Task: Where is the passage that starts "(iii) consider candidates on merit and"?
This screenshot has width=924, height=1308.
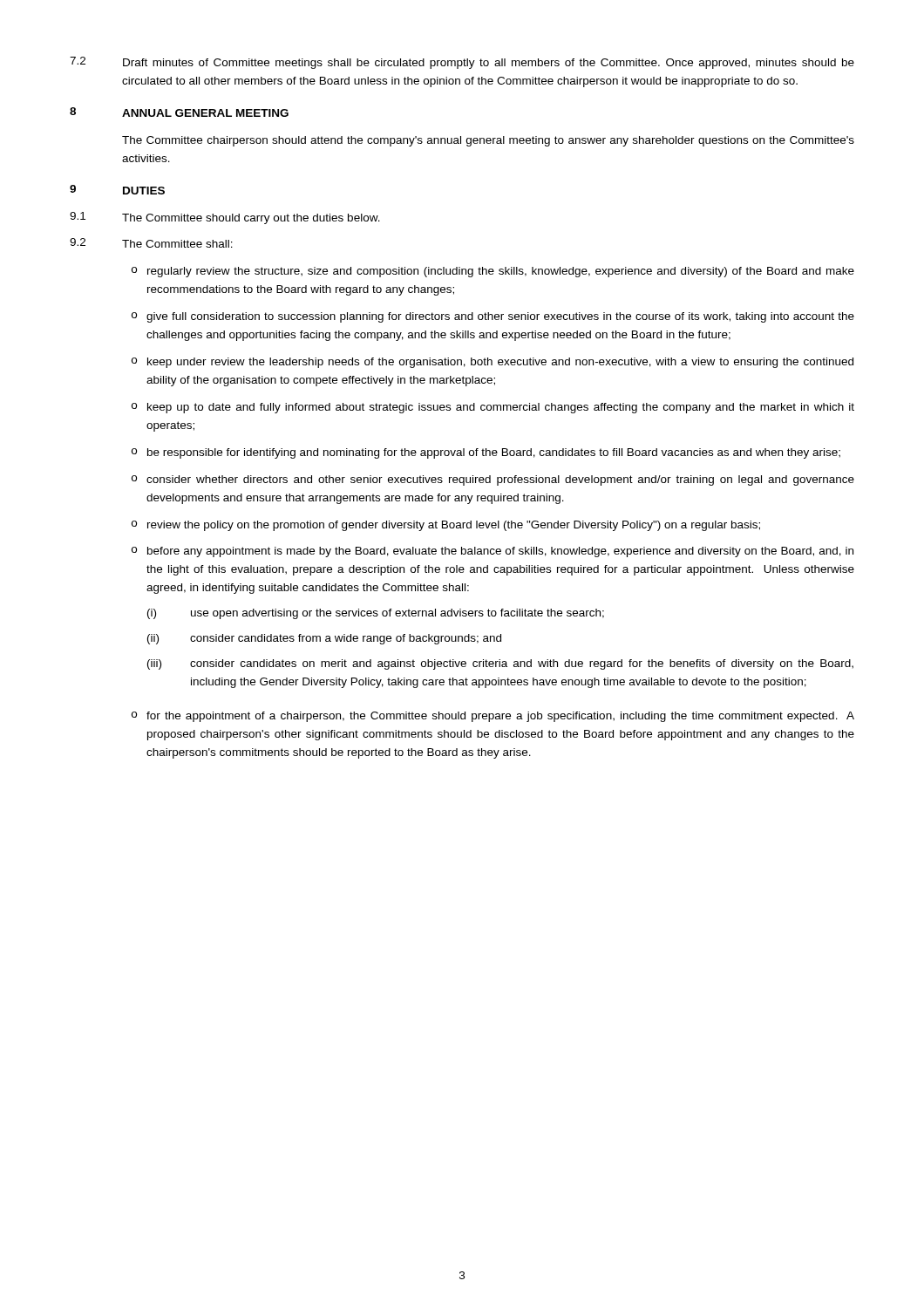Action: [500, 673]
